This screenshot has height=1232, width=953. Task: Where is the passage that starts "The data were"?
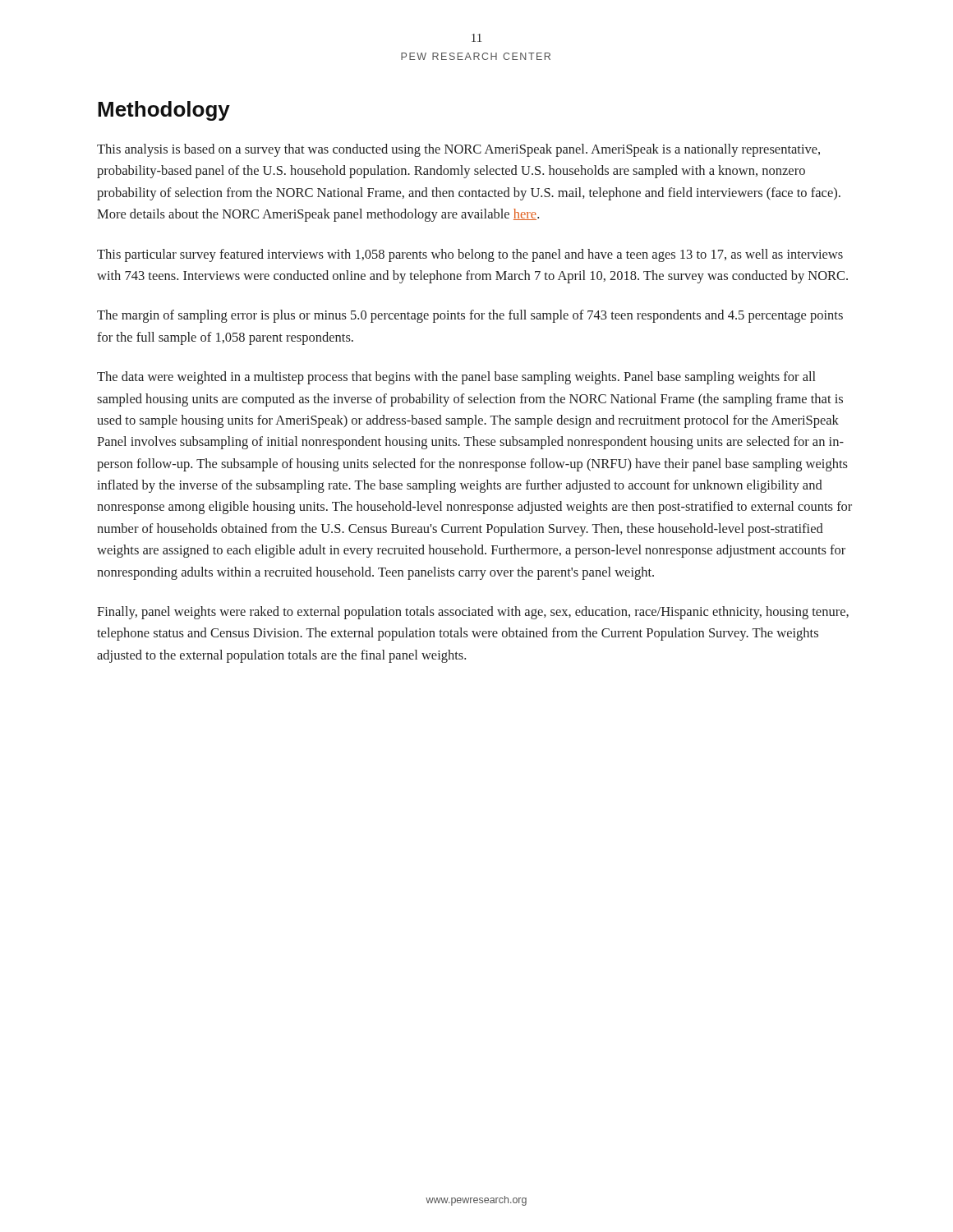pyautogui.click(x=476, y=475)
